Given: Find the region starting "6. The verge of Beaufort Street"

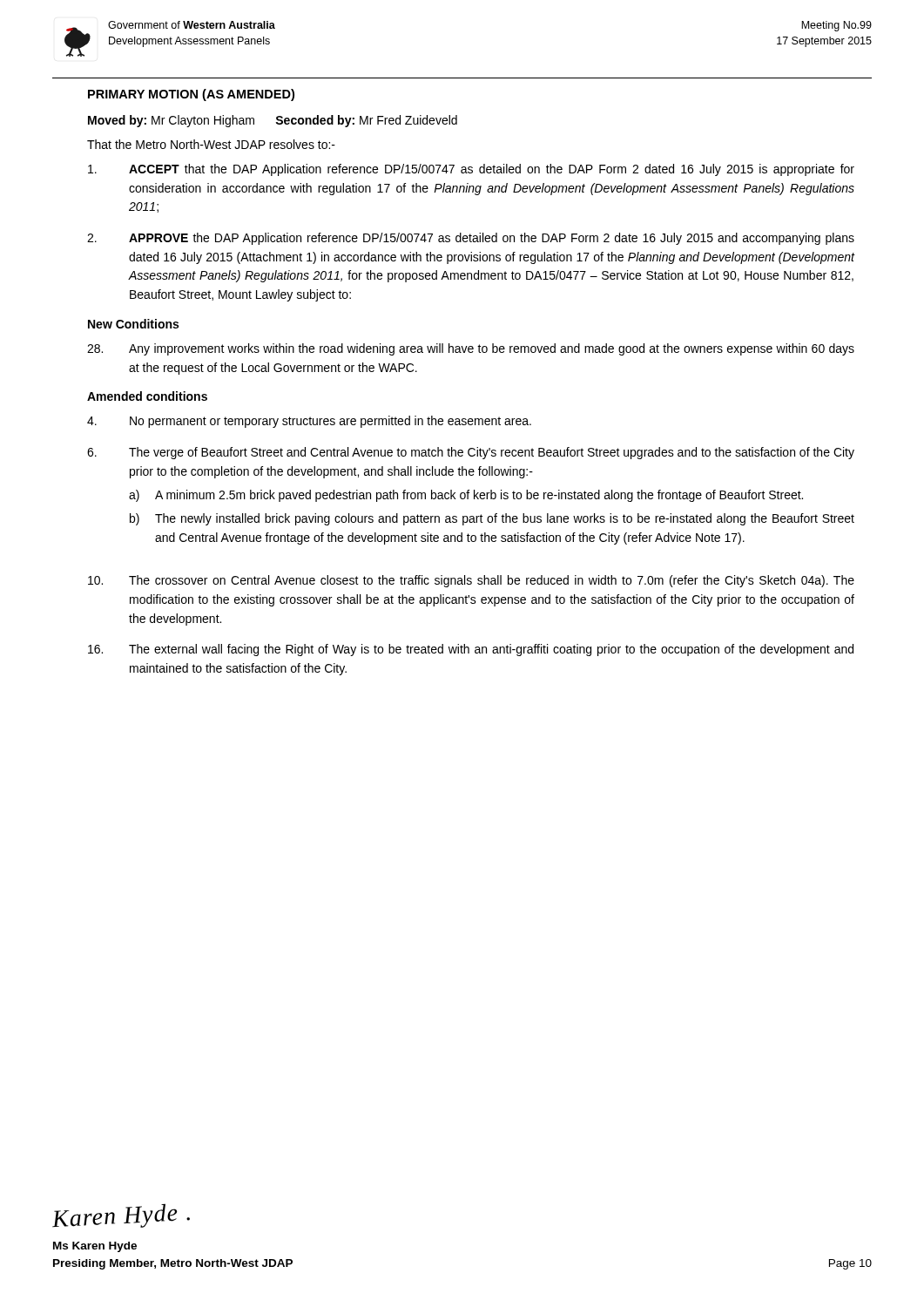Looking at the screenshot, I should (471, 501).
